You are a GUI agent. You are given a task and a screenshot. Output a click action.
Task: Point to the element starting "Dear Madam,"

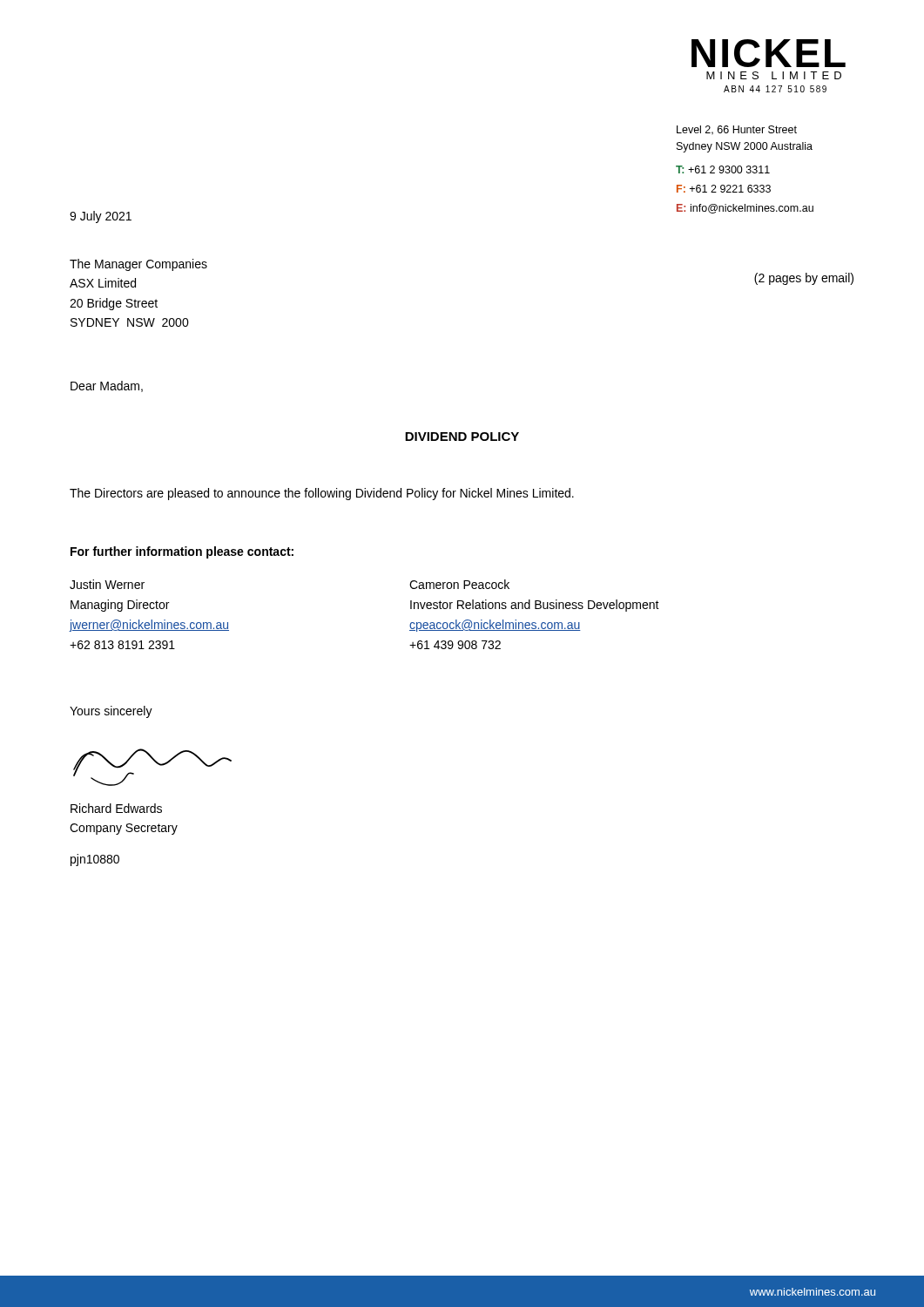(x=107, y=386)
